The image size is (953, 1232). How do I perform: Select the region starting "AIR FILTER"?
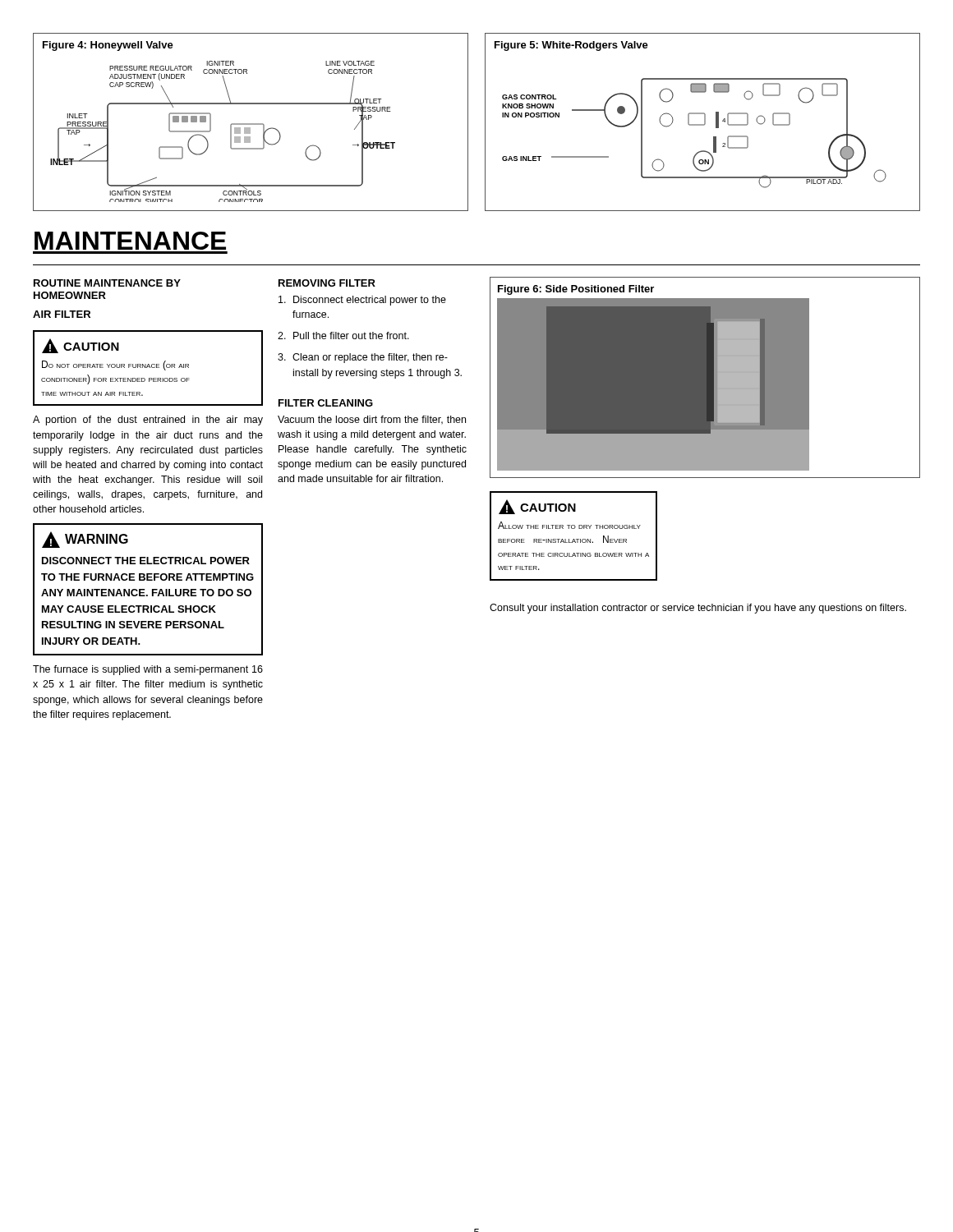(62, 314)
